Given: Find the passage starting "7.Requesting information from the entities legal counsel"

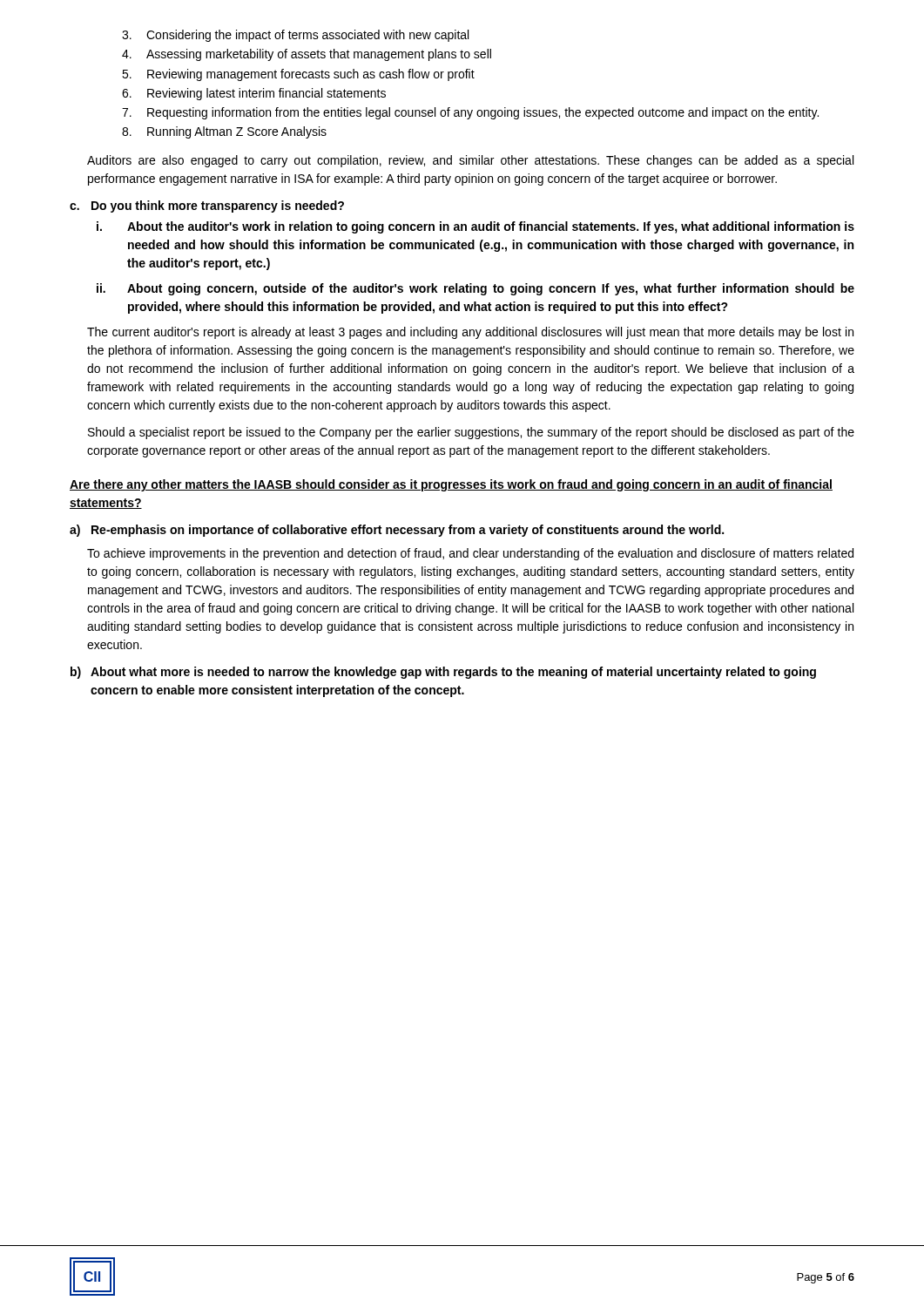Looking at the screenshot, I should 471,113.
